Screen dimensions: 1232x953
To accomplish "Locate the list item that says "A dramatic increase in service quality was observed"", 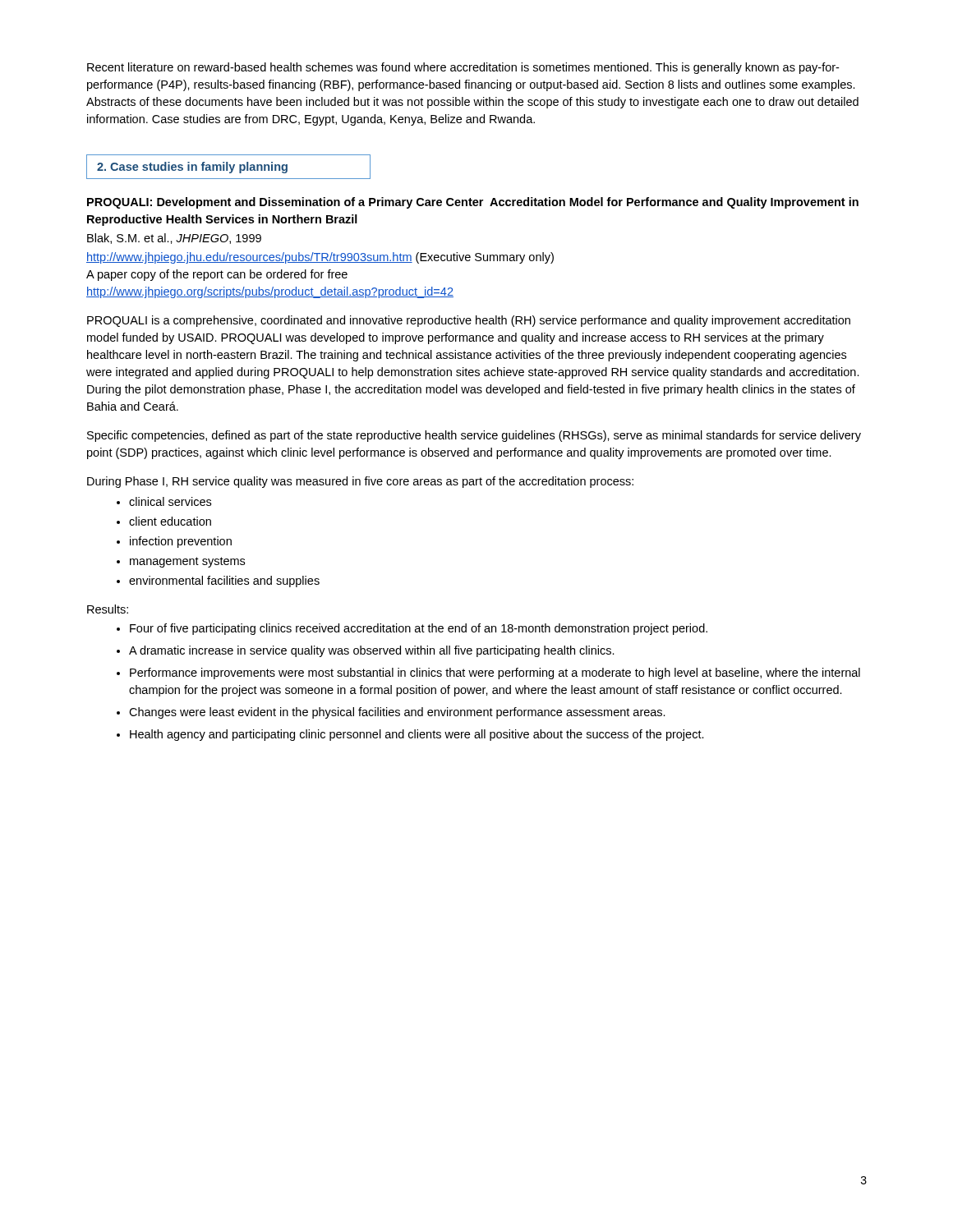I will click(372, 651).
